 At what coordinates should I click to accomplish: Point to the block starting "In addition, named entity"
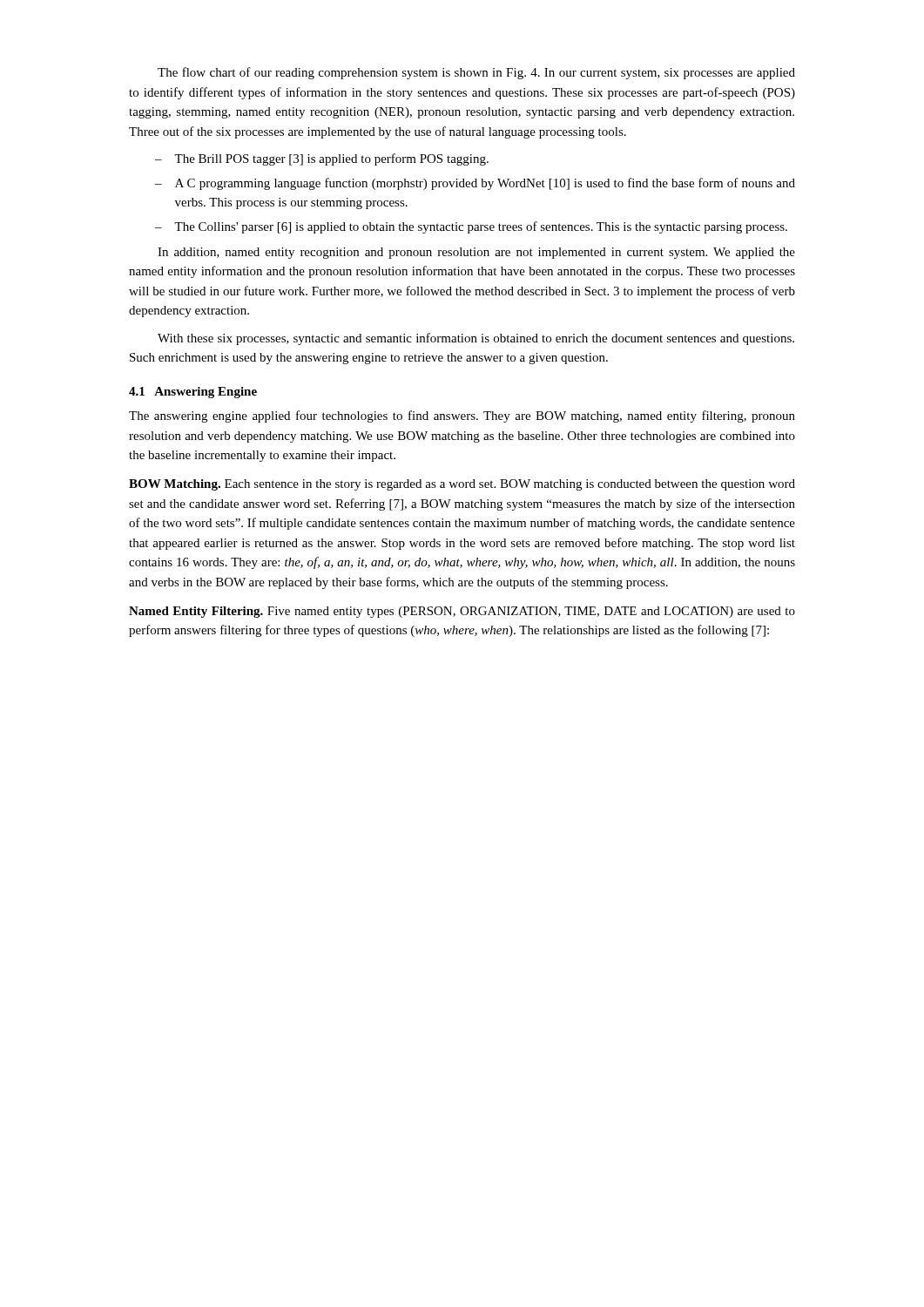point(462,281)
